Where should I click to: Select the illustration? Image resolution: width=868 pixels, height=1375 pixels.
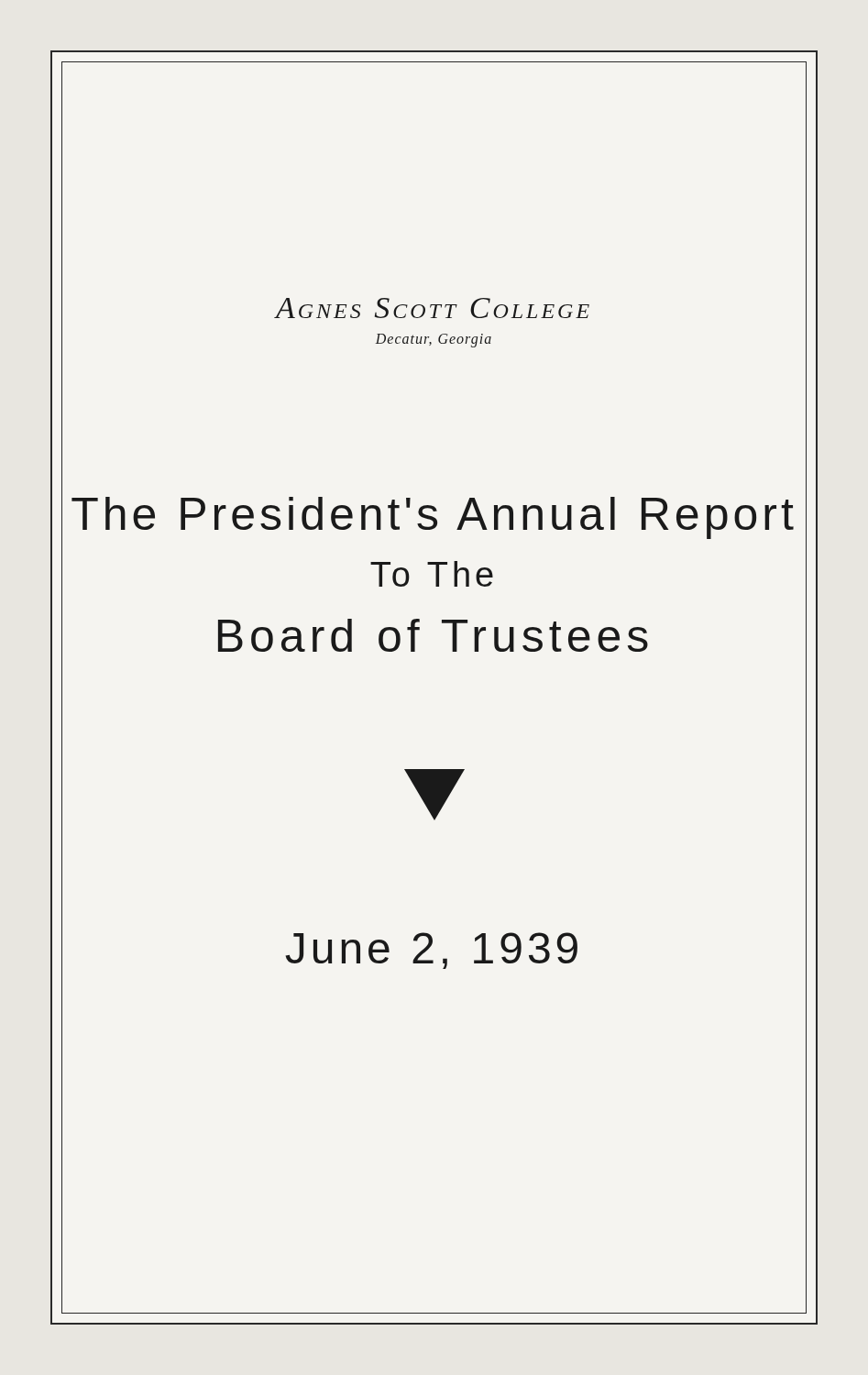[x=434, y=795]
